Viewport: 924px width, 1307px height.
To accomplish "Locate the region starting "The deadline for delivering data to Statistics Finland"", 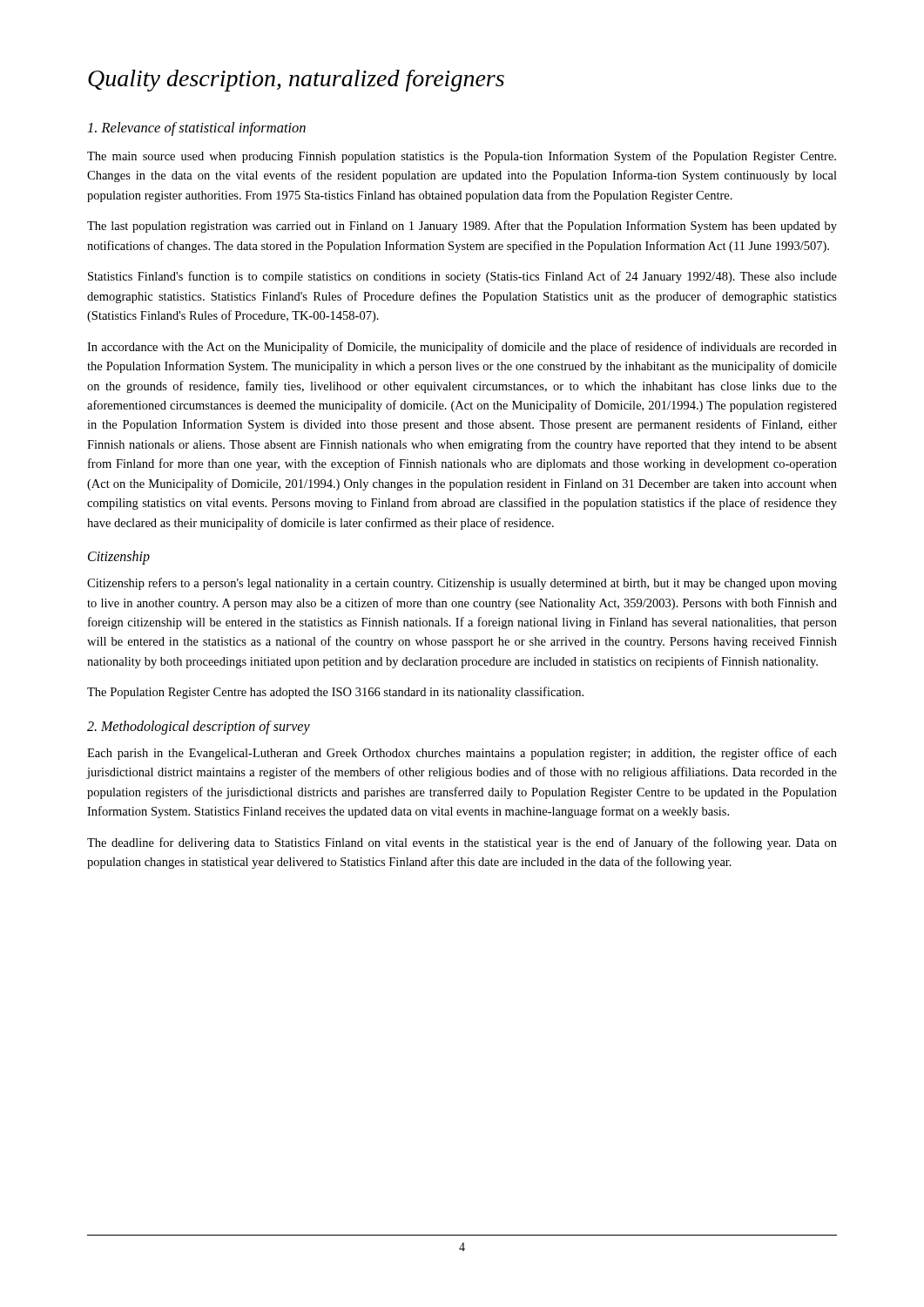I will 462,852.
